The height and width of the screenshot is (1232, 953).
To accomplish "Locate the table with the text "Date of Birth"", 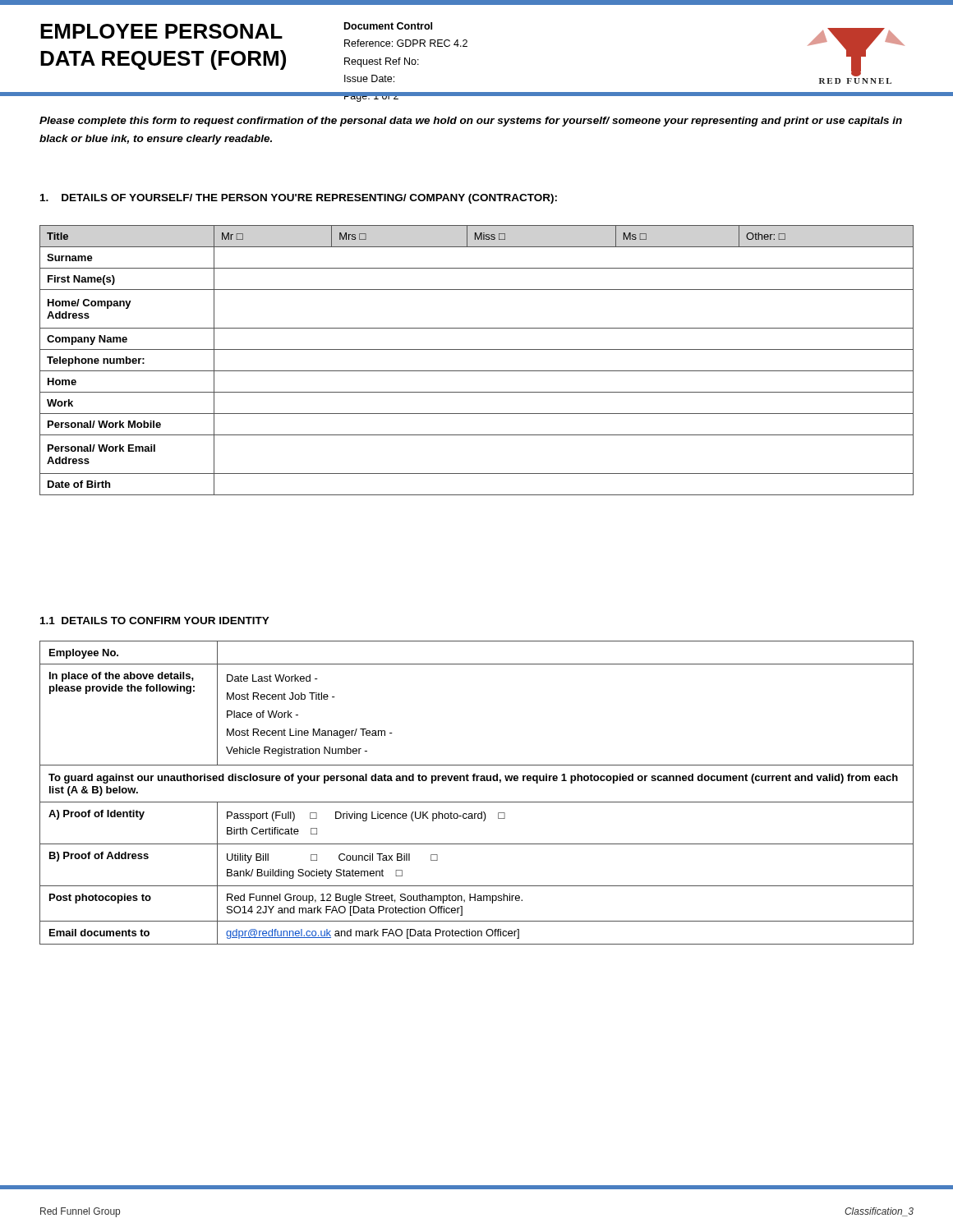I will 476,360.
